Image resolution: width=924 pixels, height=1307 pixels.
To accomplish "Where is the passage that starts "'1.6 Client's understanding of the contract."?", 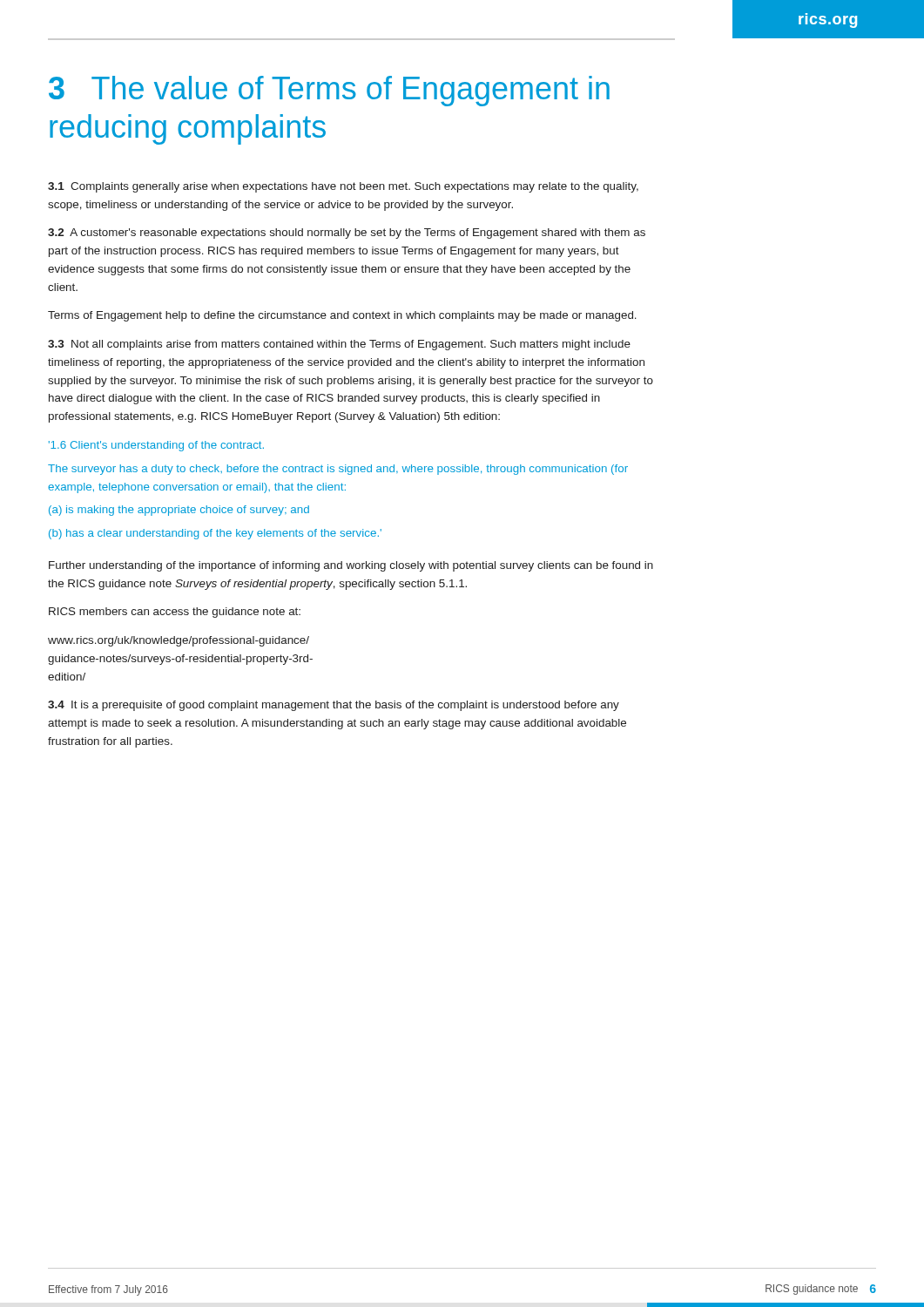I will pos(353,490).
